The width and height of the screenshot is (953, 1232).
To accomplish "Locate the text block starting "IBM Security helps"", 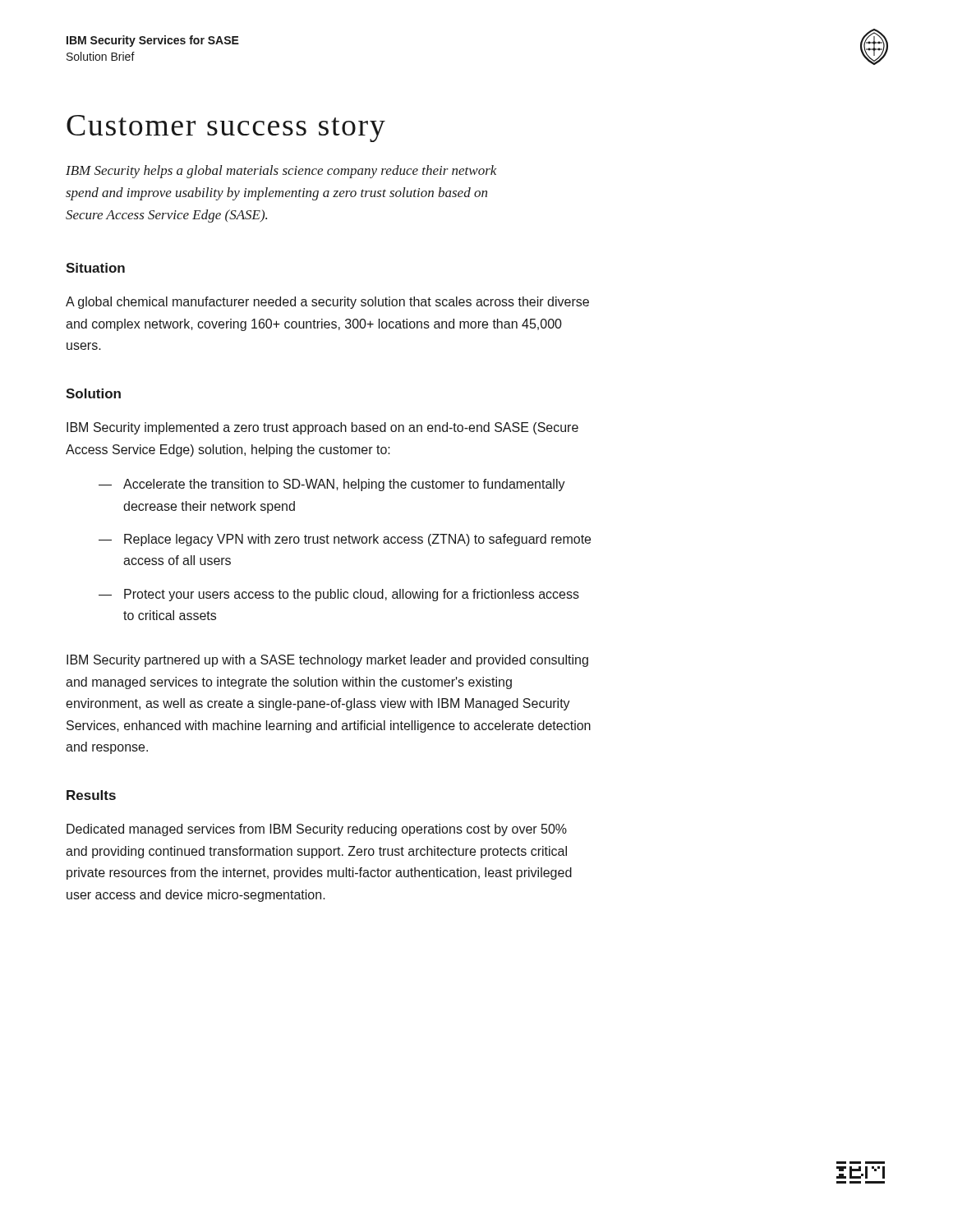I will coord(296,192).
